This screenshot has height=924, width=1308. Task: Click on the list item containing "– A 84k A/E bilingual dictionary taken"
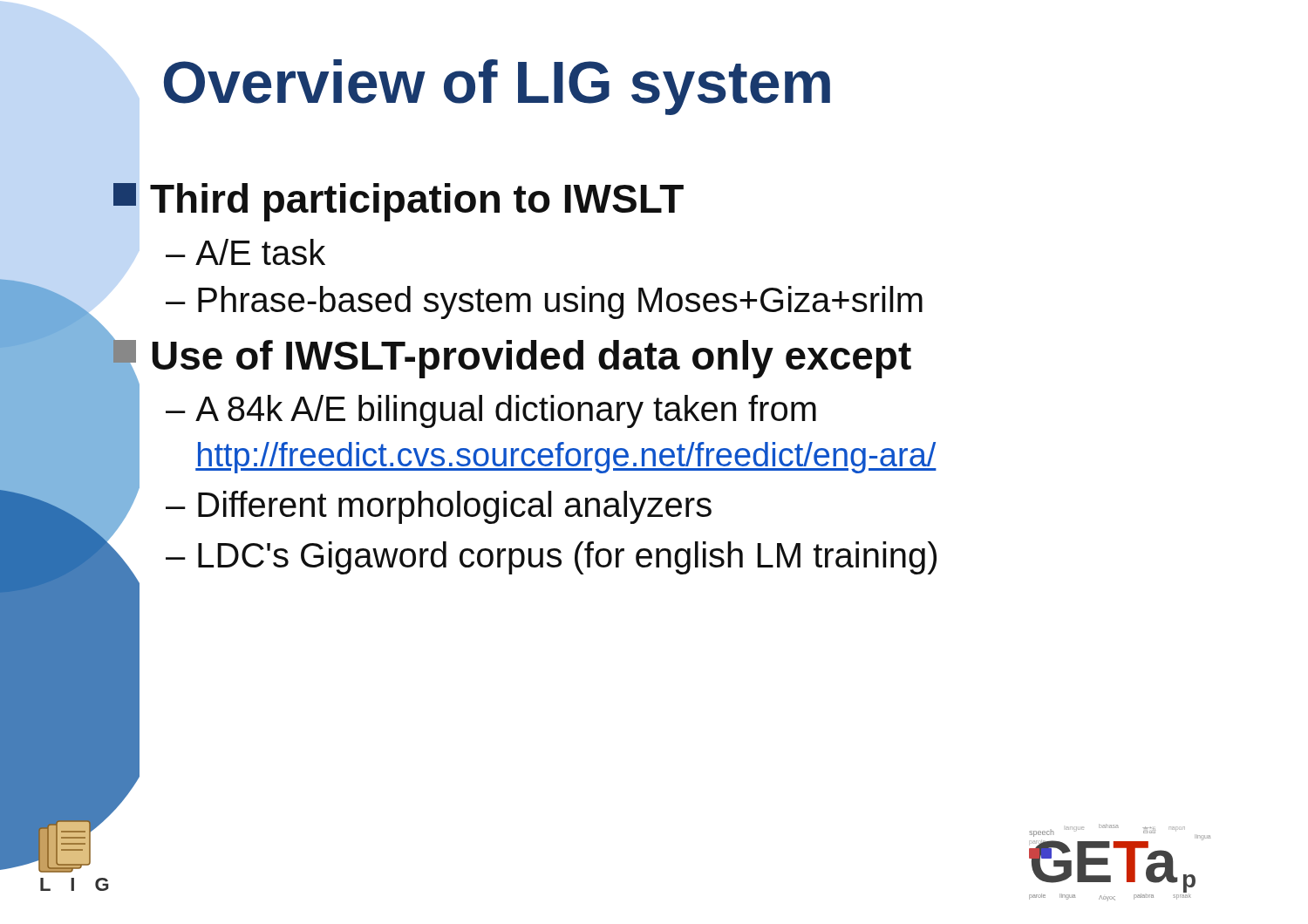pos(551,432)
